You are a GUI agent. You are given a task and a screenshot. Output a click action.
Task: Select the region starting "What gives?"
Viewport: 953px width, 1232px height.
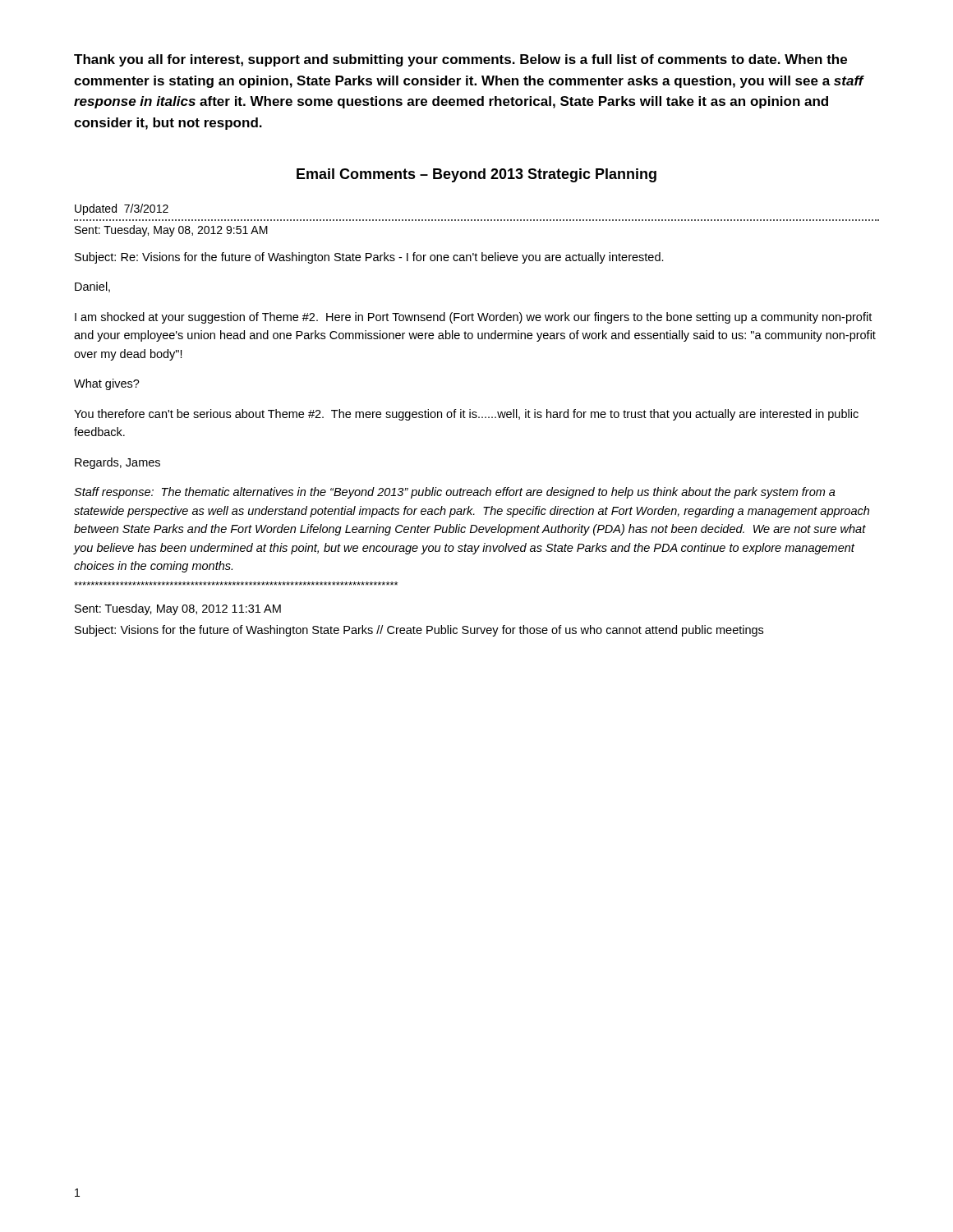pos(107,384)
